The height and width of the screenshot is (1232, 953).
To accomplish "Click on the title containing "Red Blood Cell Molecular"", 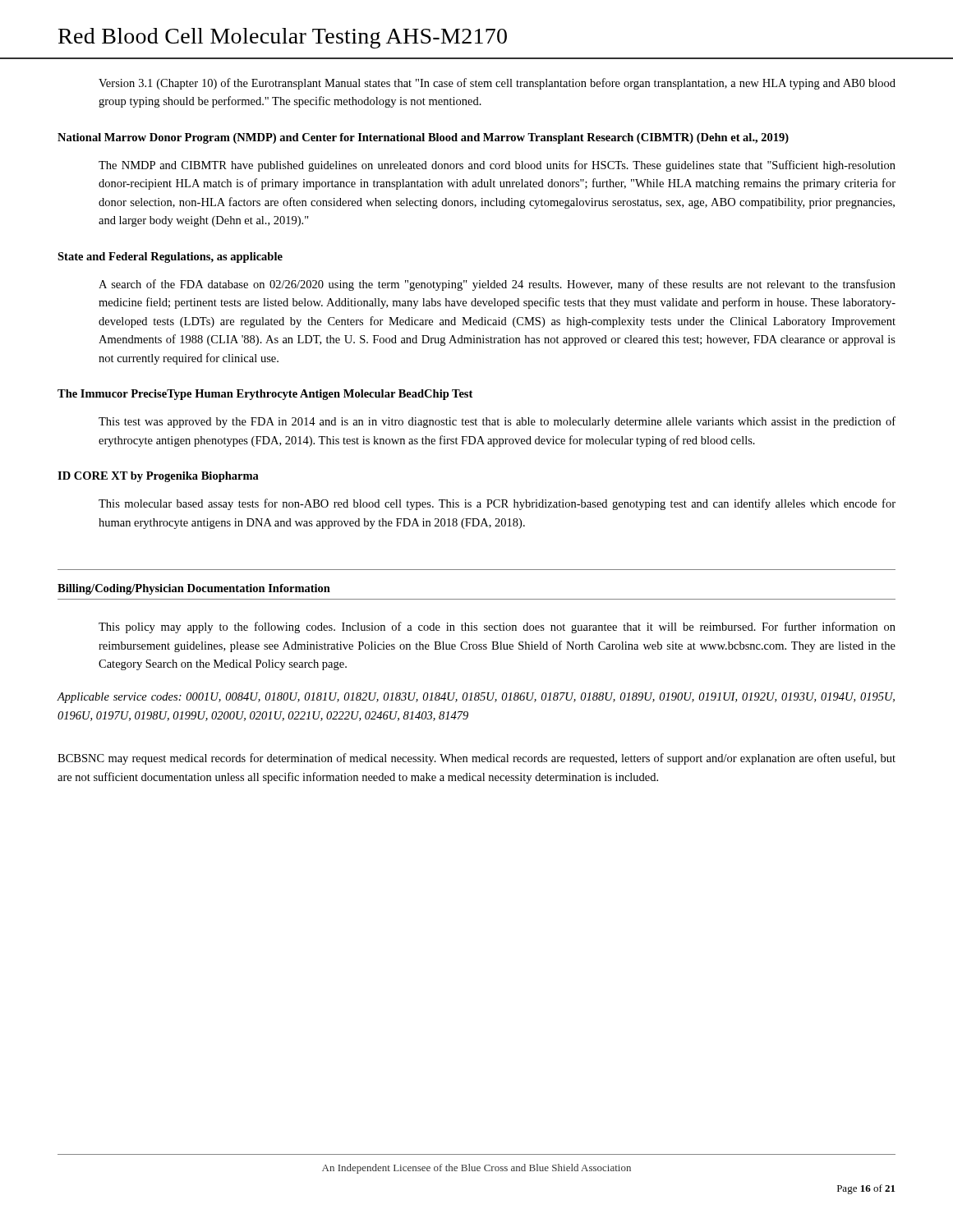I will click(283, 36).
